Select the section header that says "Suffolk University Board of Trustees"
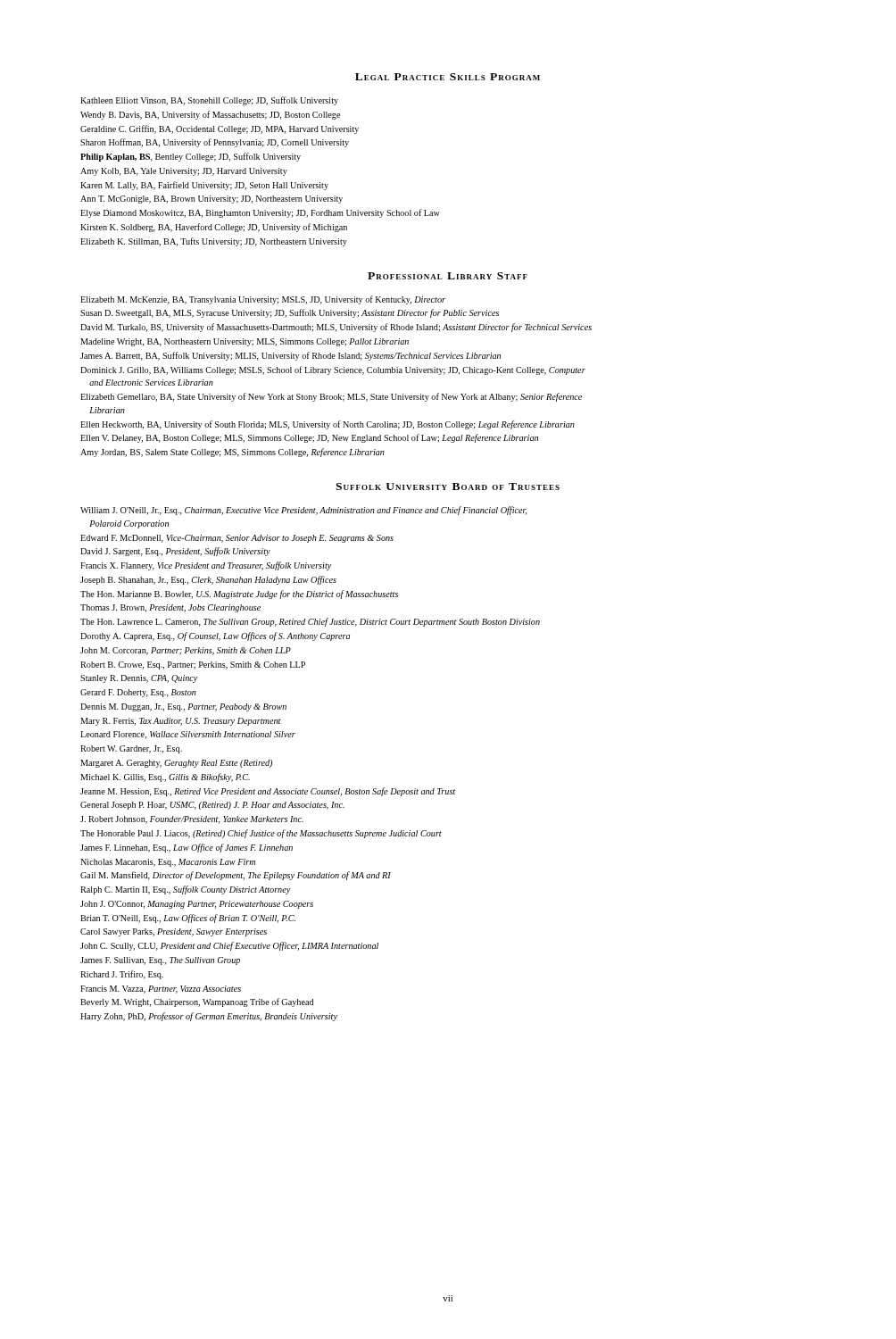 [448, 486]
